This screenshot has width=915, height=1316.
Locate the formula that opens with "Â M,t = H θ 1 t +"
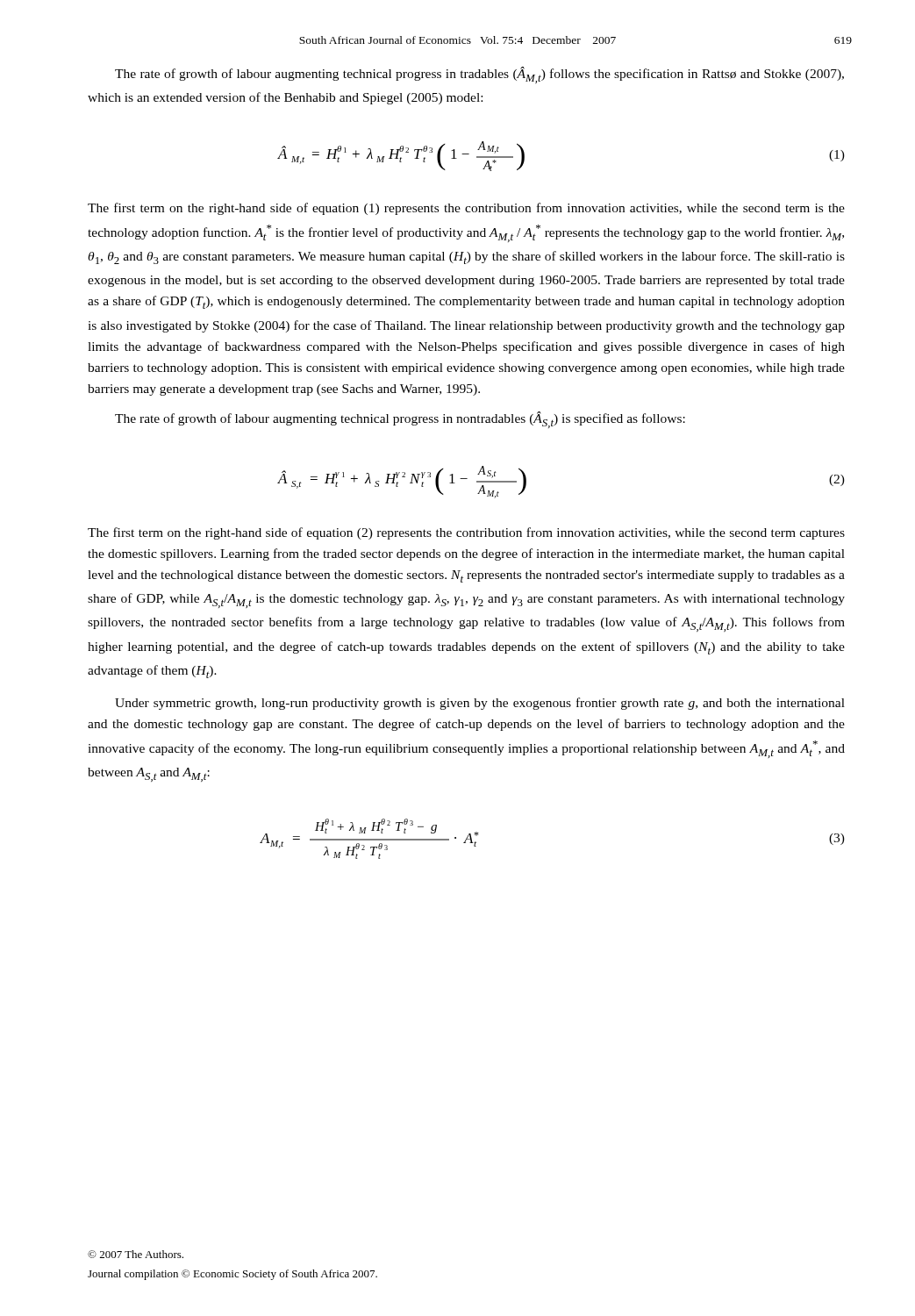pos(466,155)
